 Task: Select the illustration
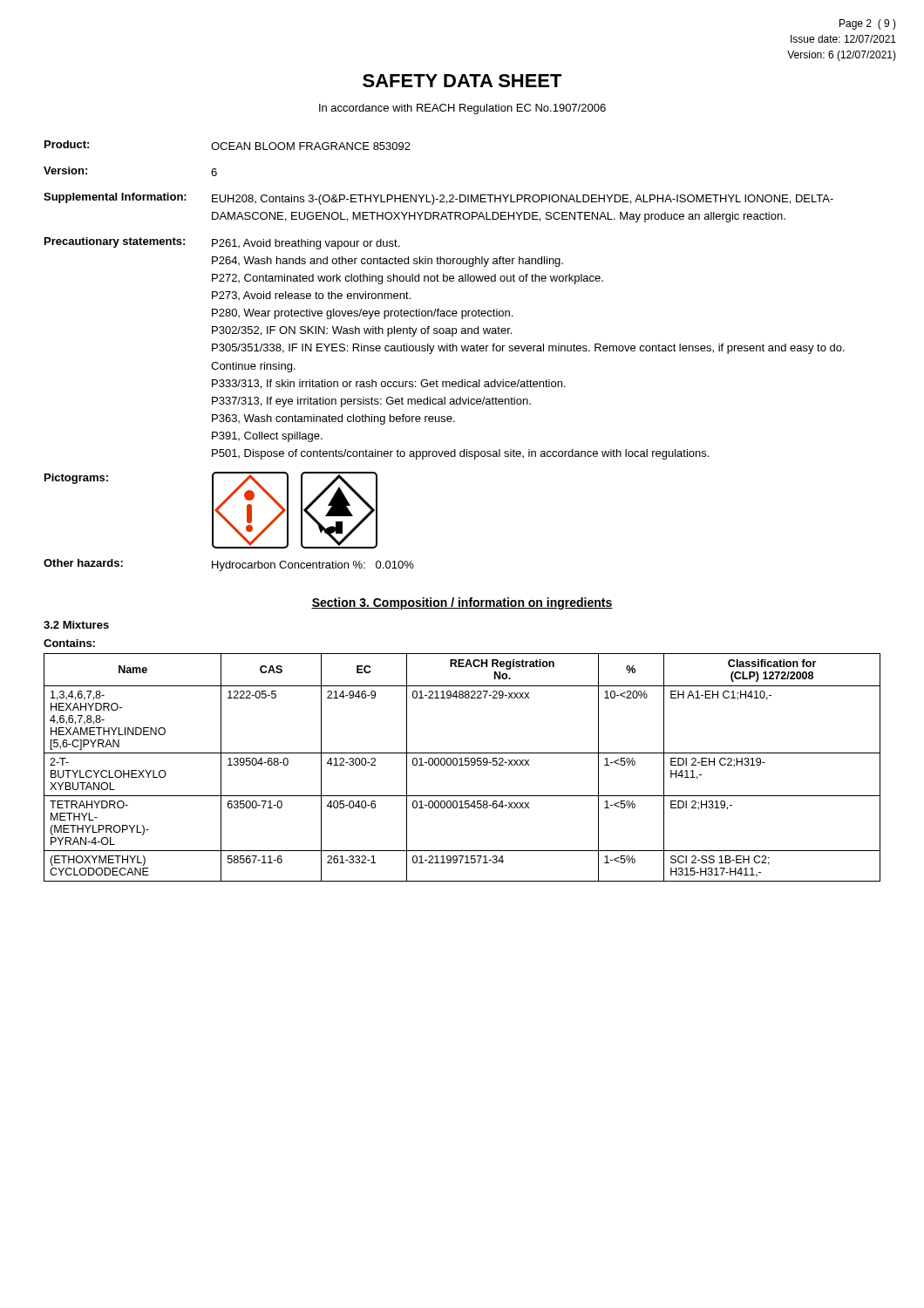tap(295, 511)
